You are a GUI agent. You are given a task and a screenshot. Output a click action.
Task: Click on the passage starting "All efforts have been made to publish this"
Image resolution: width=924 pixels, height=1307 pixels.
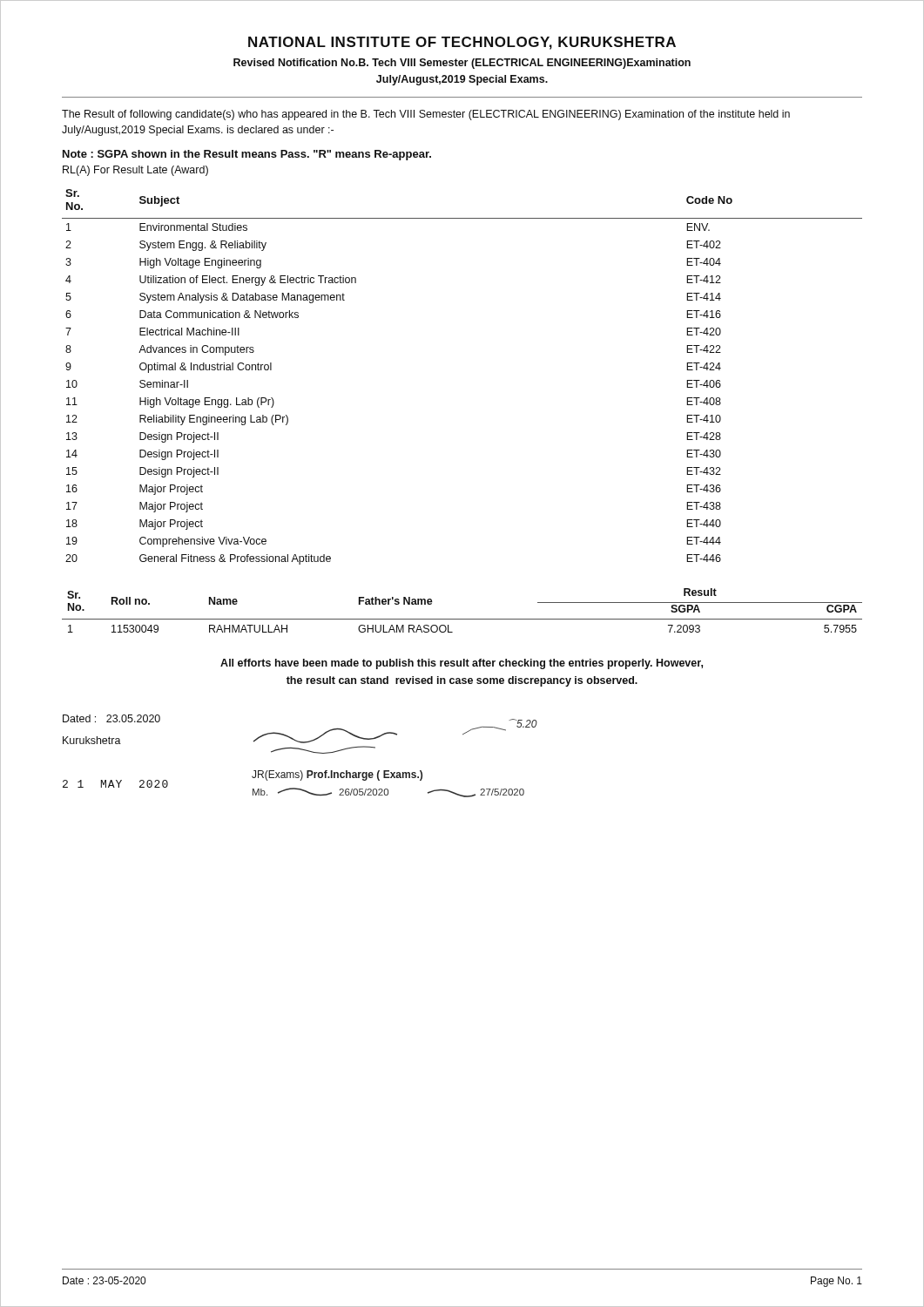(462, 672)
